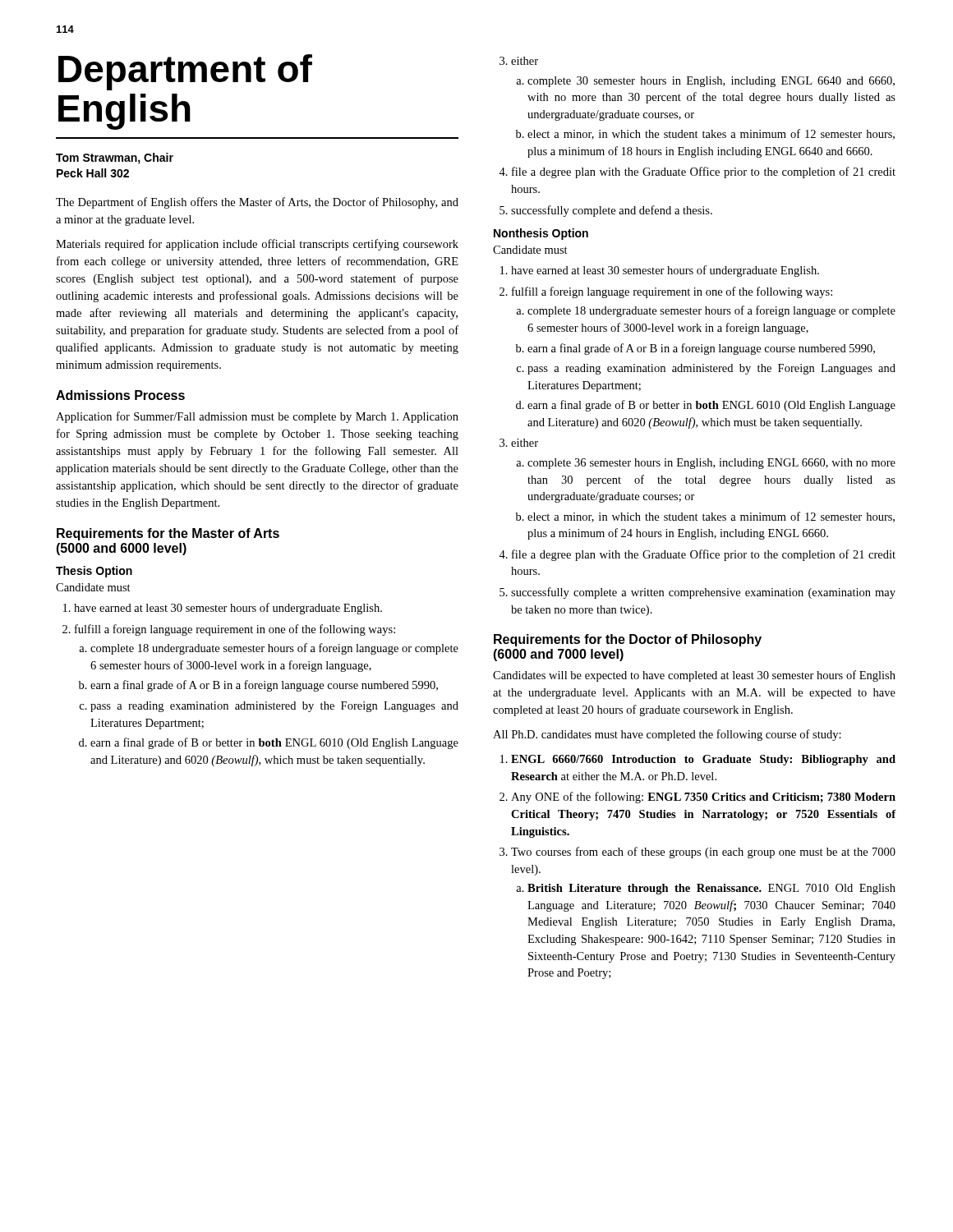Find the block starting "Nonthesis Option"

pyautogui.click(x=541, y=233)
